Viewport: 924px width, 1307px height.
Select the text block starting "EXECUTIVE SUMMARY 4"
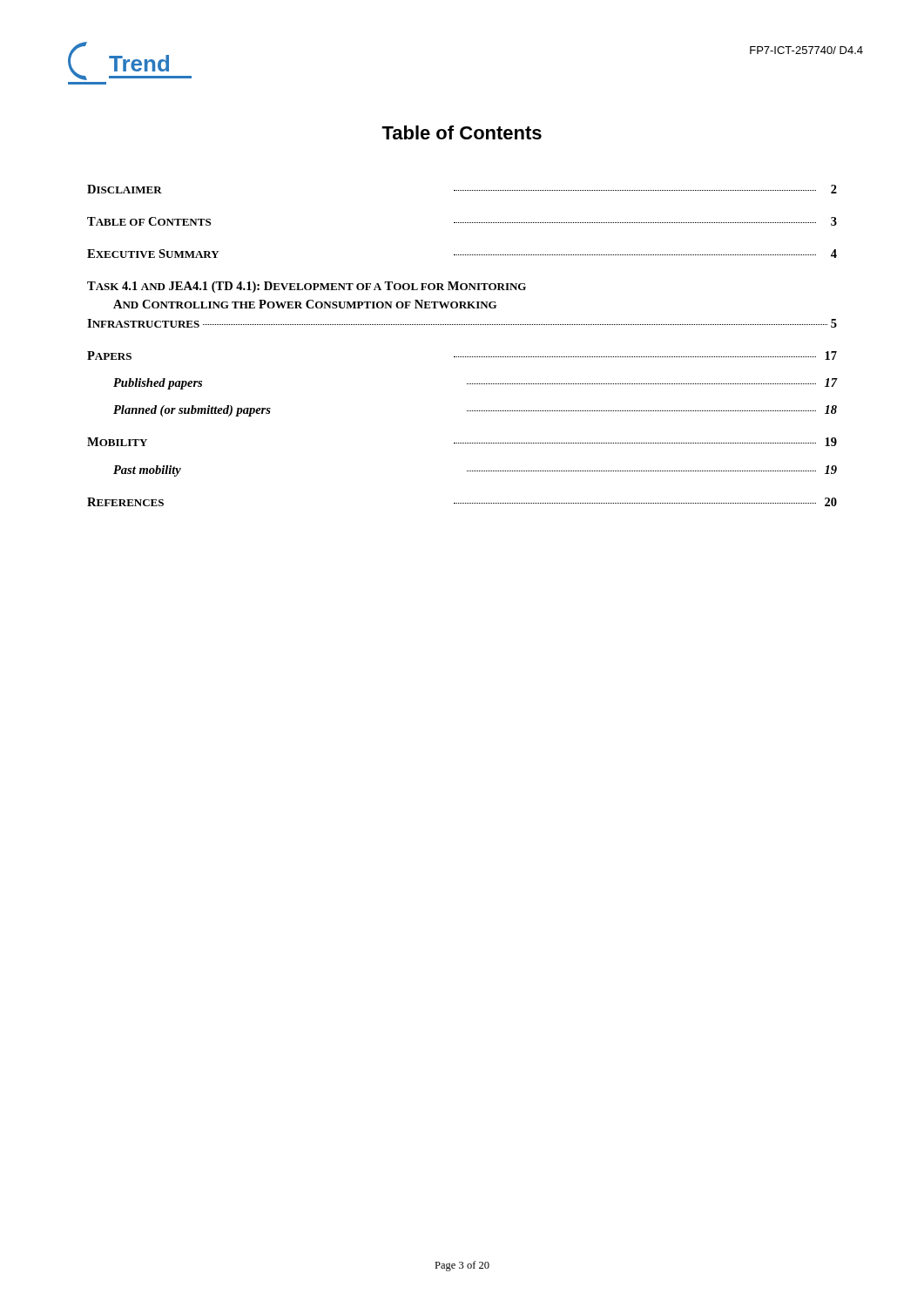(x=462, y=254)
